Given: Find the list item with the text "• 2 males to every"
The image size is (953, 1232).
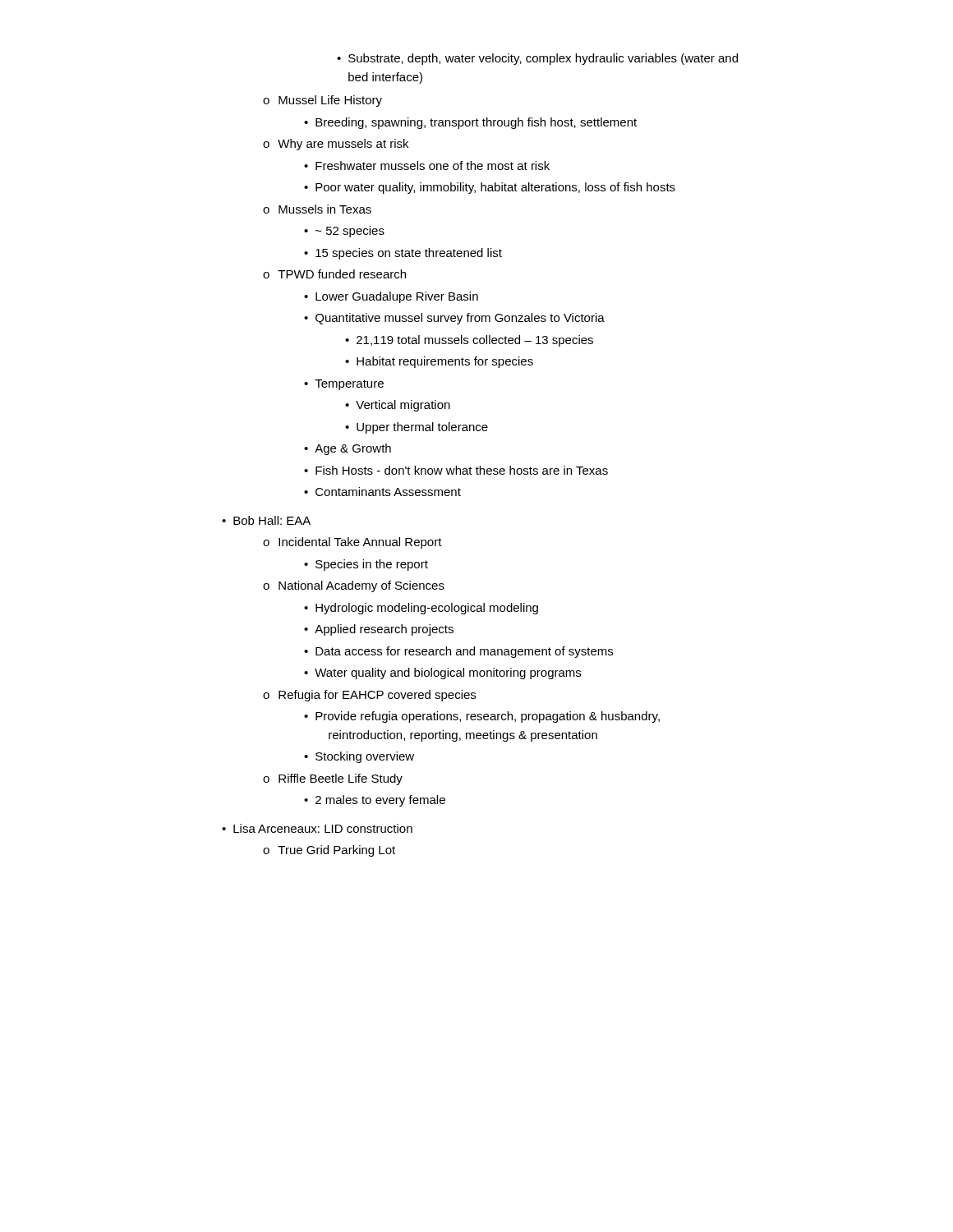Looking at the screenshot, I should 375,800.
